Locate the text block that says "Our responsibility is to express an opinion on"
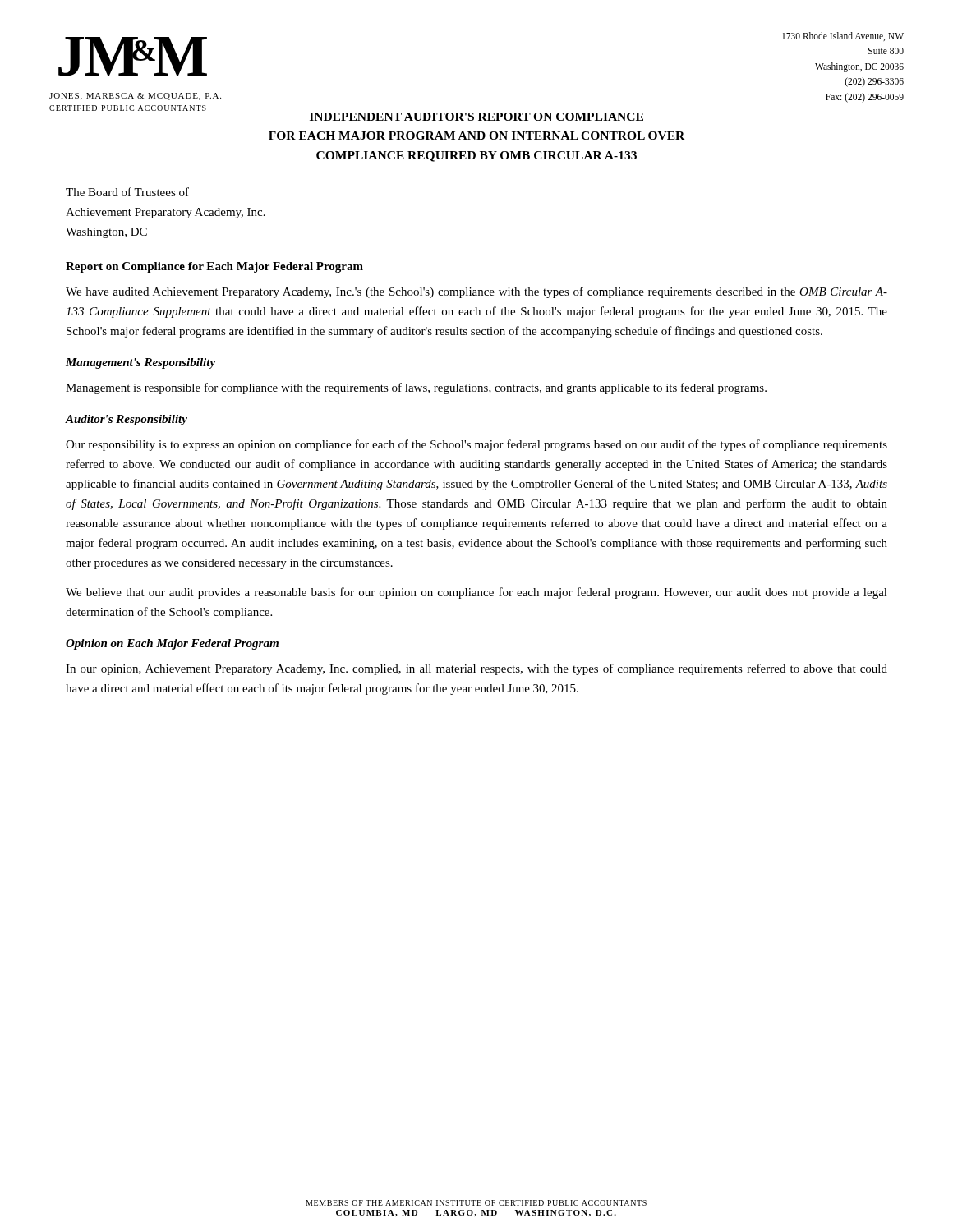The image size is (953, 1232). click(476, 503)
